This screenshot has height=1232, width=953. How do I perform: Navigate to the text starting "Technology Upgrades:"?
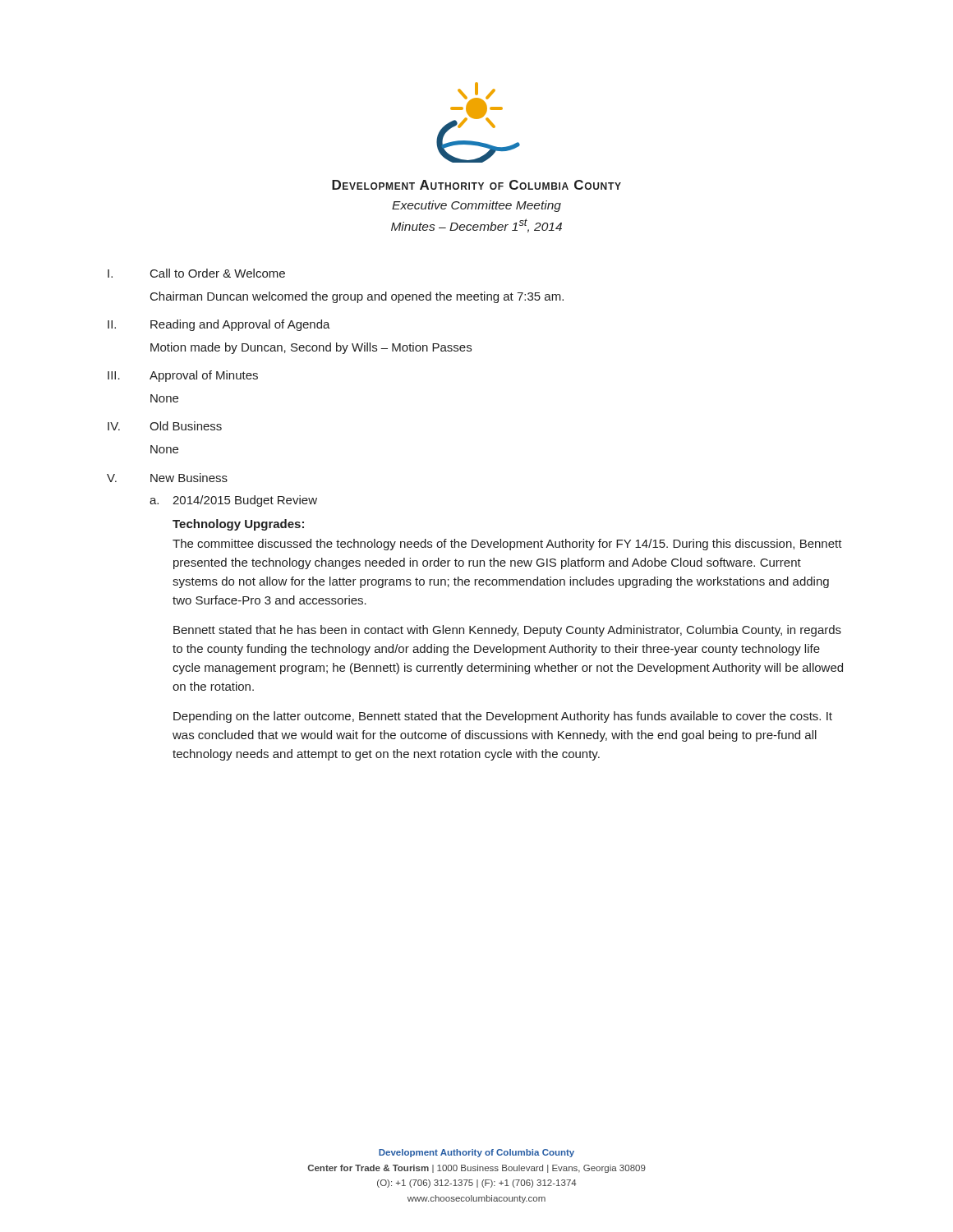point(239,523)
